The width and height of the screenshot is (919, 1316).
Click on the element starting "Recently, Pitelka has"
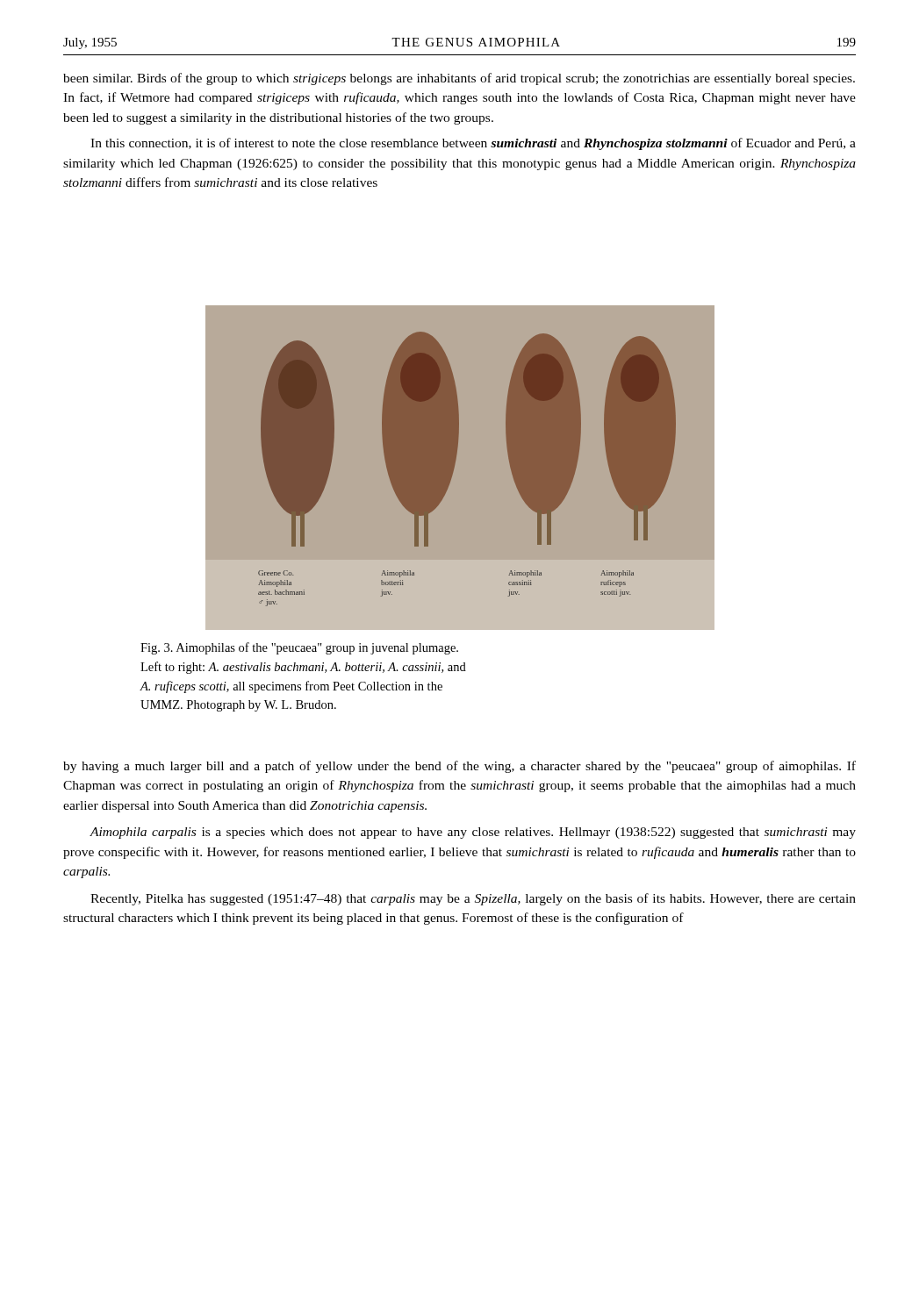[x=460, y=908]
